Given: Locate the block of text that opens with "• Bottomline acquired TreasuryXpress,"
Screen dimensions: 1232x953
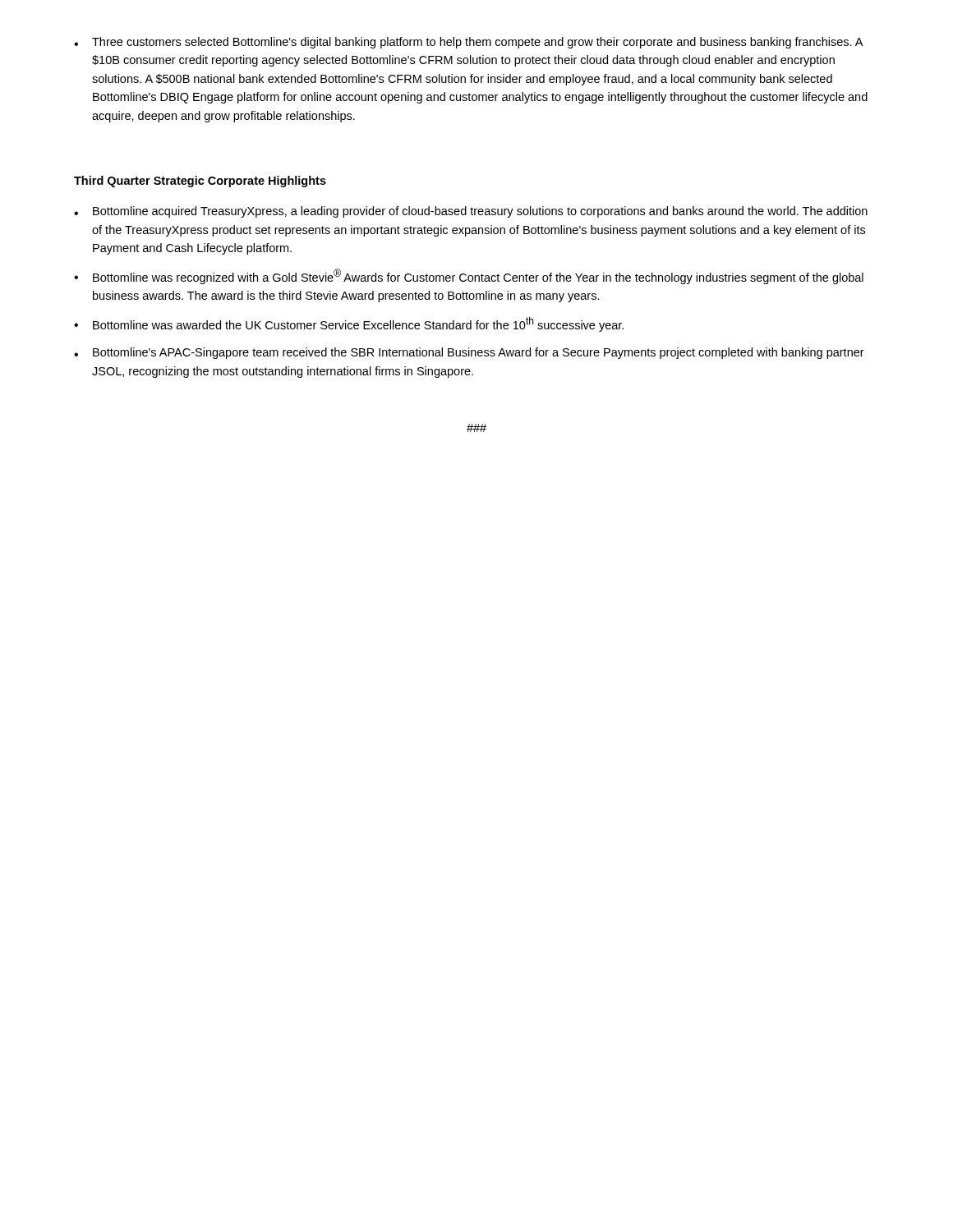Looking at the screenshot, I should (x=476, y=230).
